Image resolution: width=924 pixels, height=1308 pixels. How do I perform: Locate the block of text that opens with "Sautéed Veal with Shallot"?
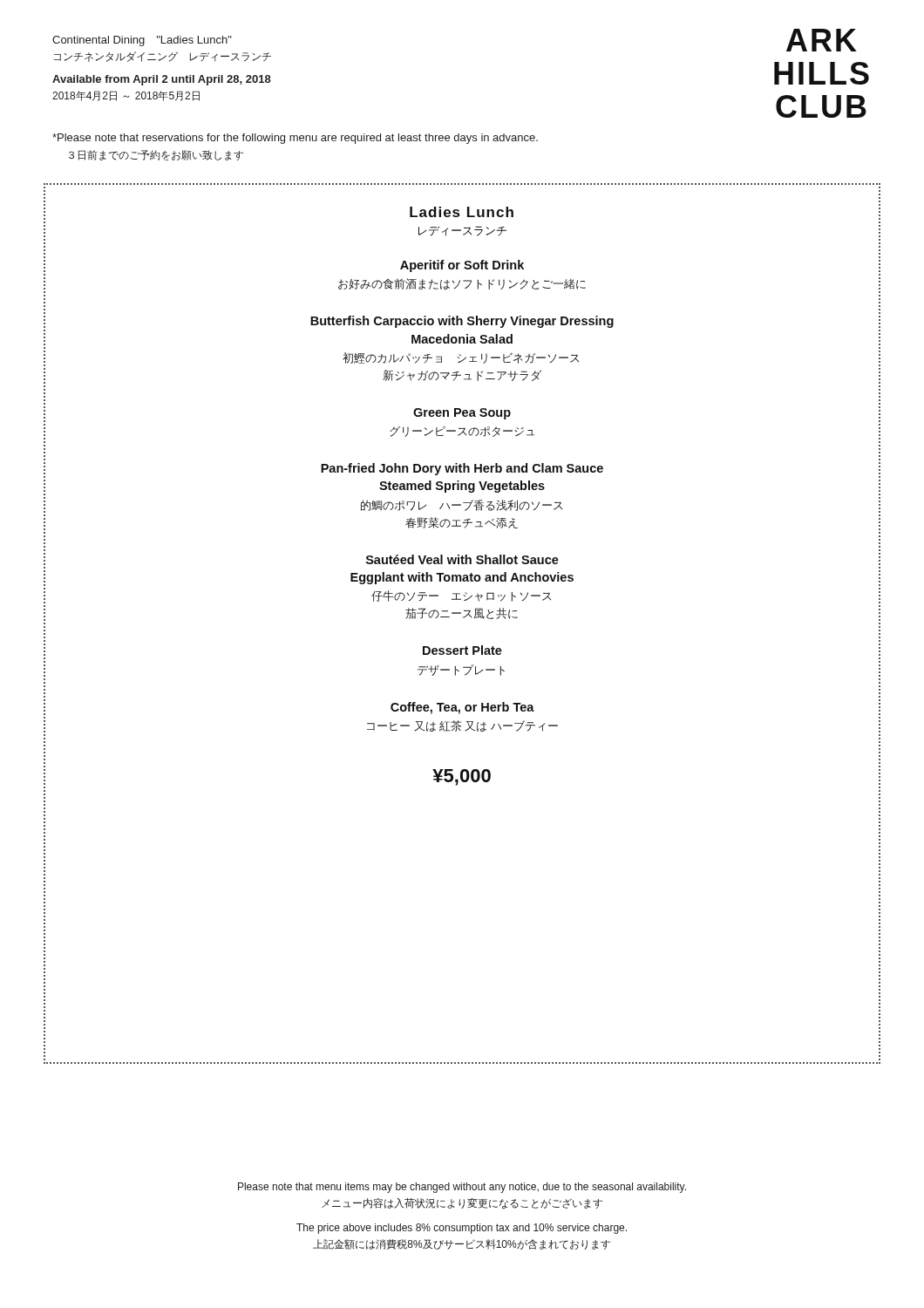click(x=462, y=587)
